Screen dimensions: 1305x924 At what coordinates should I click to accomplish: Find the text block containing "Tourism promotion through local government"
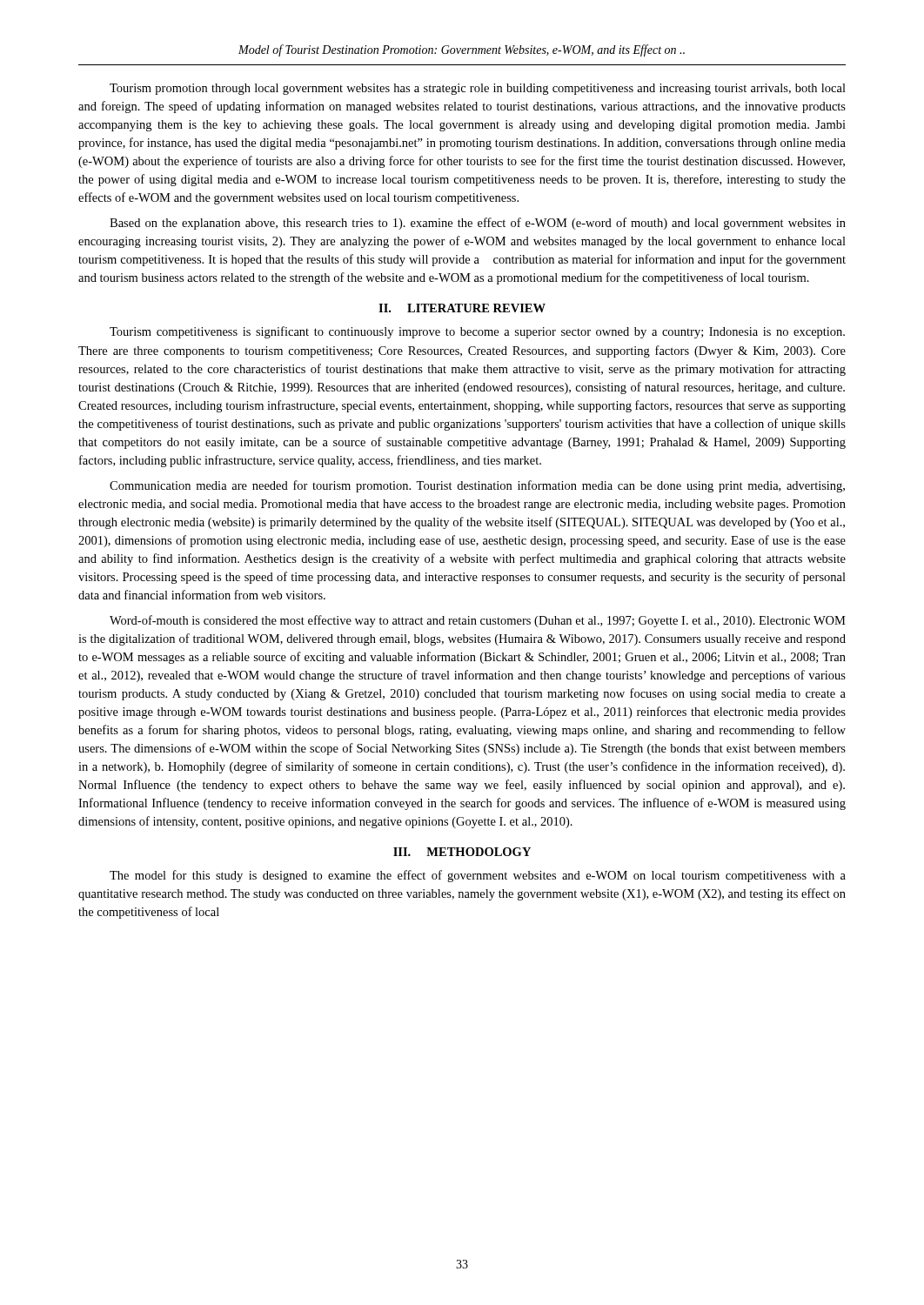point(462,143)
